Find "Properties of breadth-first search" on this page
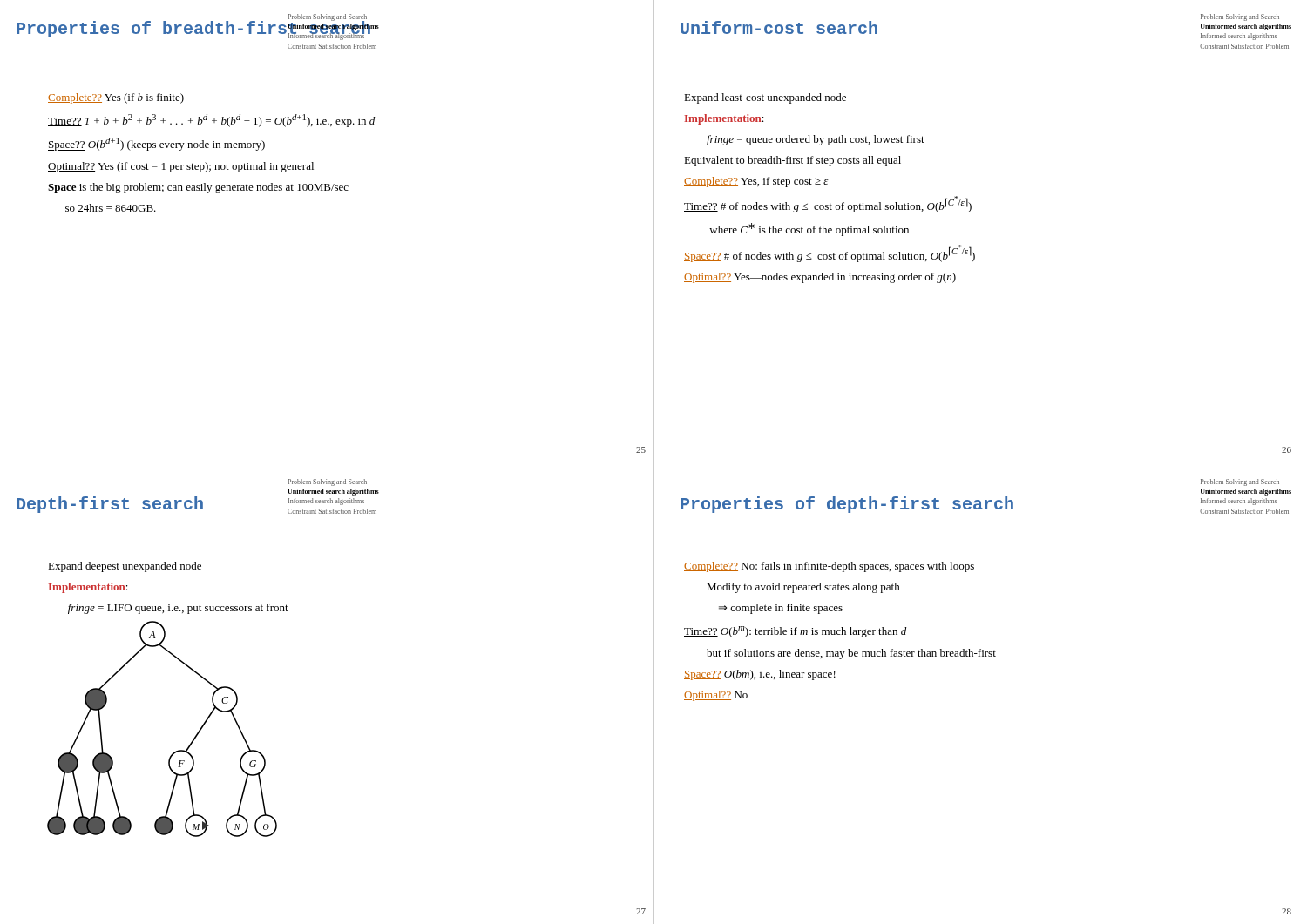This screenshot has height=924, width=1307. click(x=194, y=29)
